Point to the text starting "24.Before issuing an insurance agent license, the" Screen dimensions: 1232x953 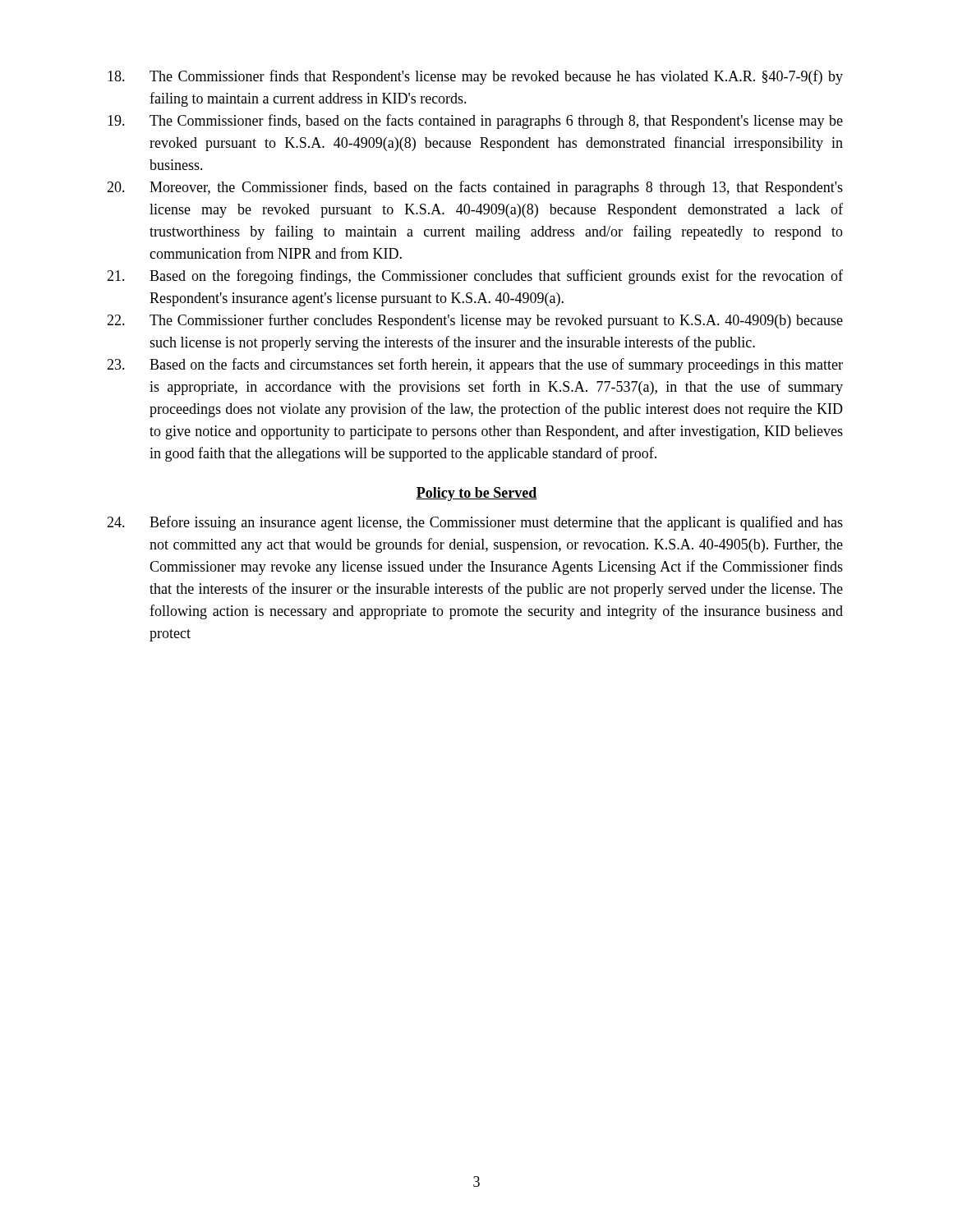point(476,578)
